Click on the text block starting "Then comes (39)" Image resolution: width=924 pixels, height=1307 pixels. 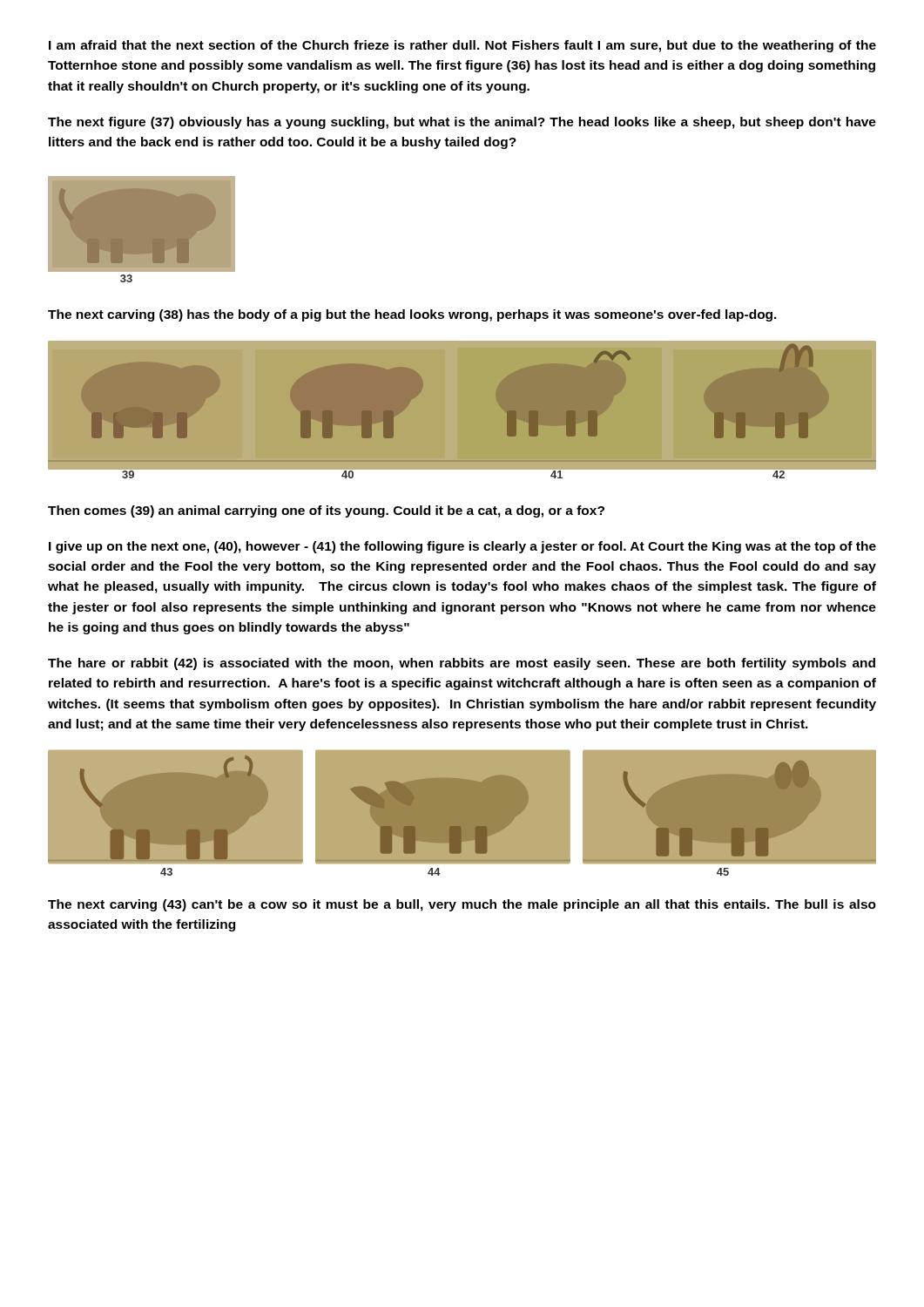coord(327,510)
